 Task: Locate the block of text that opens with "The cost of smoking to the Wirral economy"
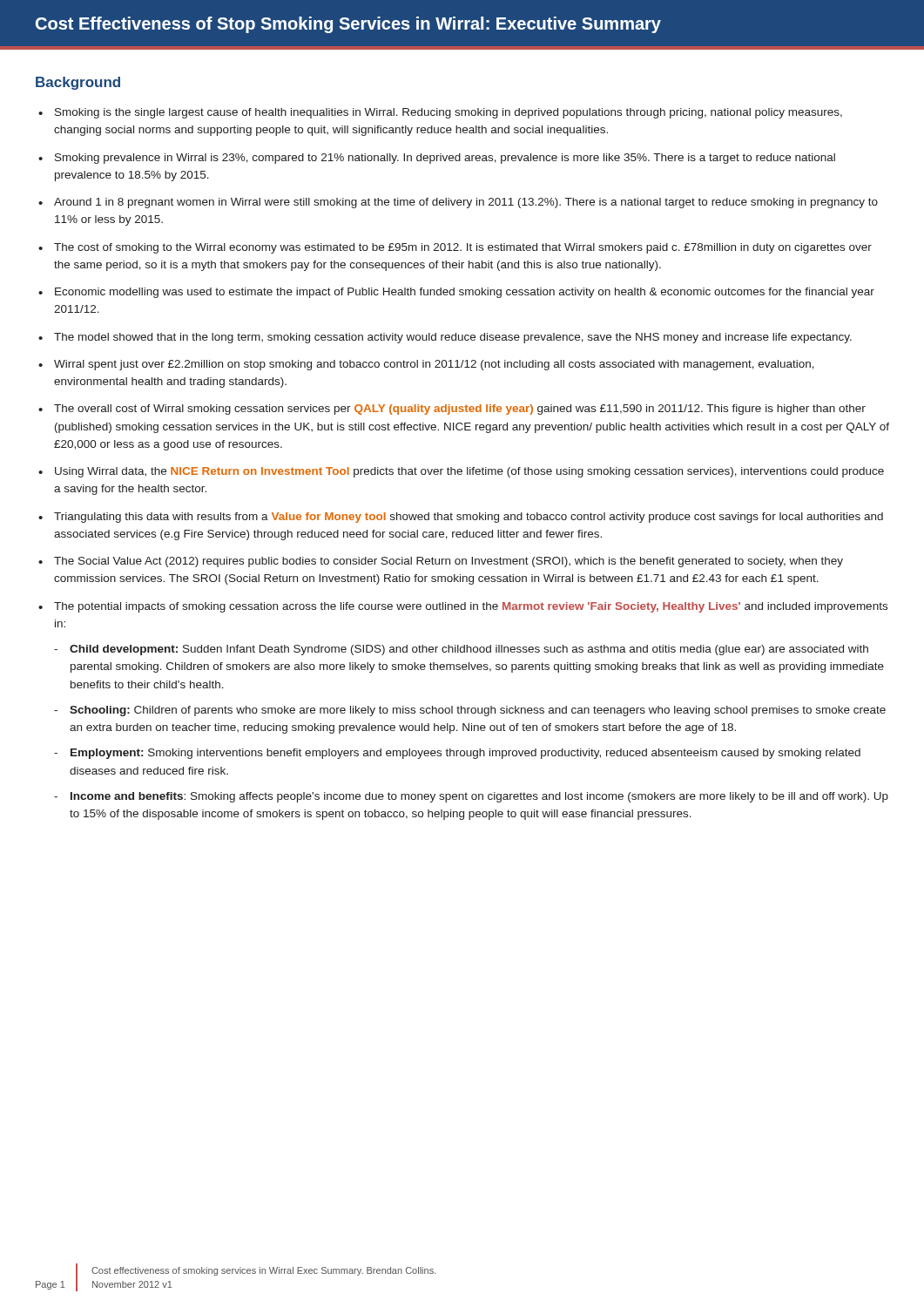(x=463, y=255)
